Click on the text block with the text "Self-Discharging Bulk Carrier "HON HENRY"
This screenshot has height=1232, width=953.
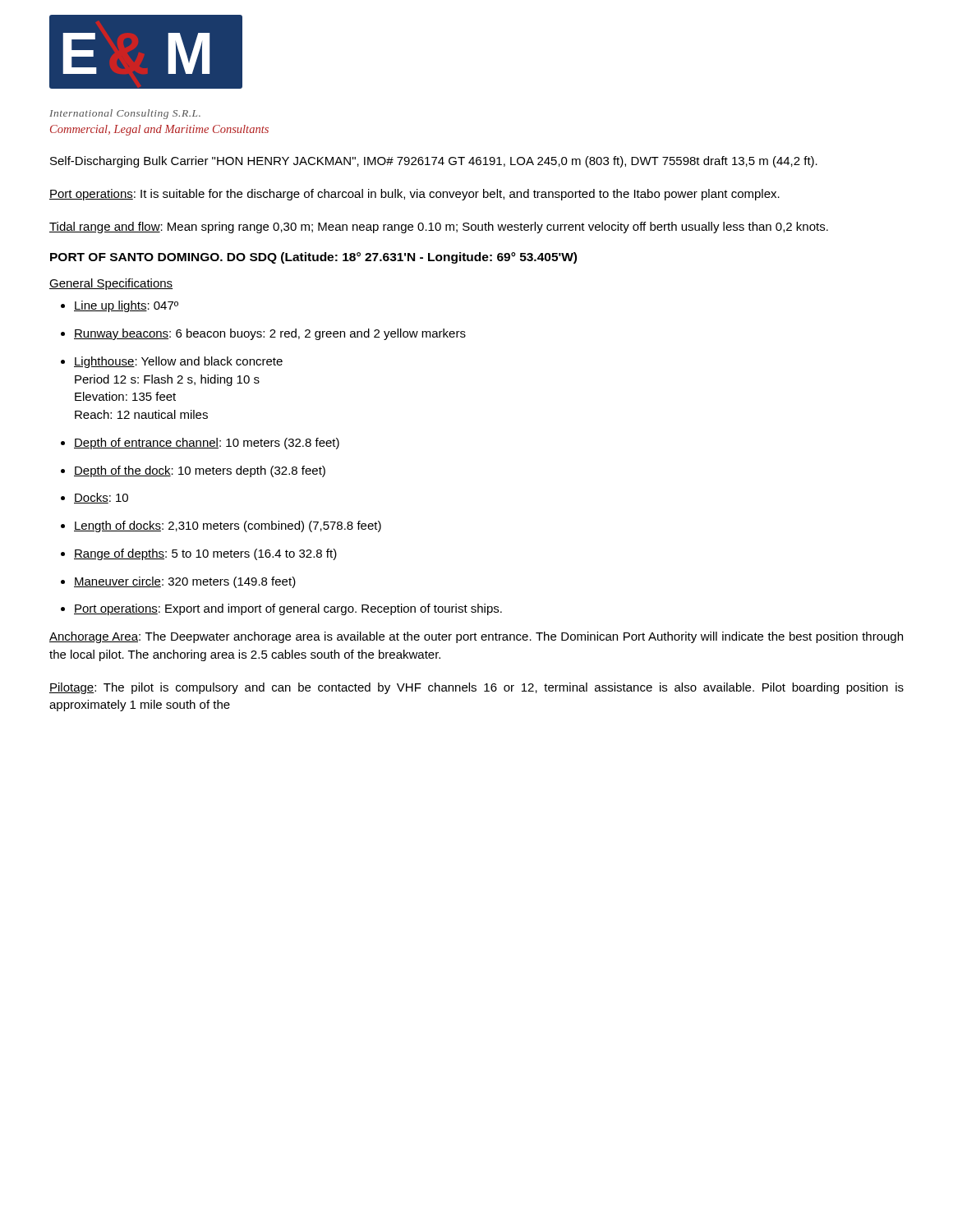coord(434,161)
